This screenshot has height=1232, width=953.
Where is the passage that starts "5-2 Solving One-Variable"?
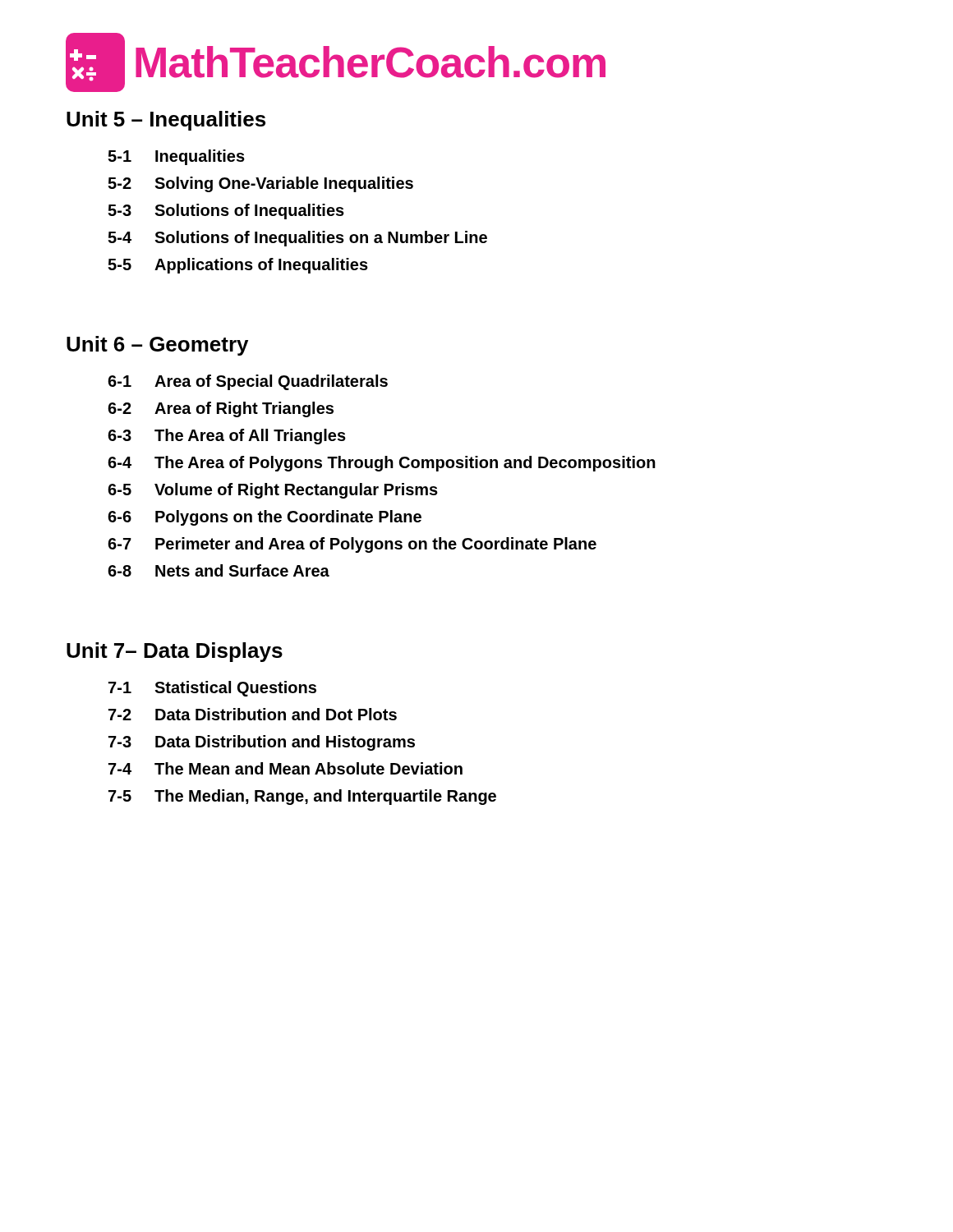(240, 184)
